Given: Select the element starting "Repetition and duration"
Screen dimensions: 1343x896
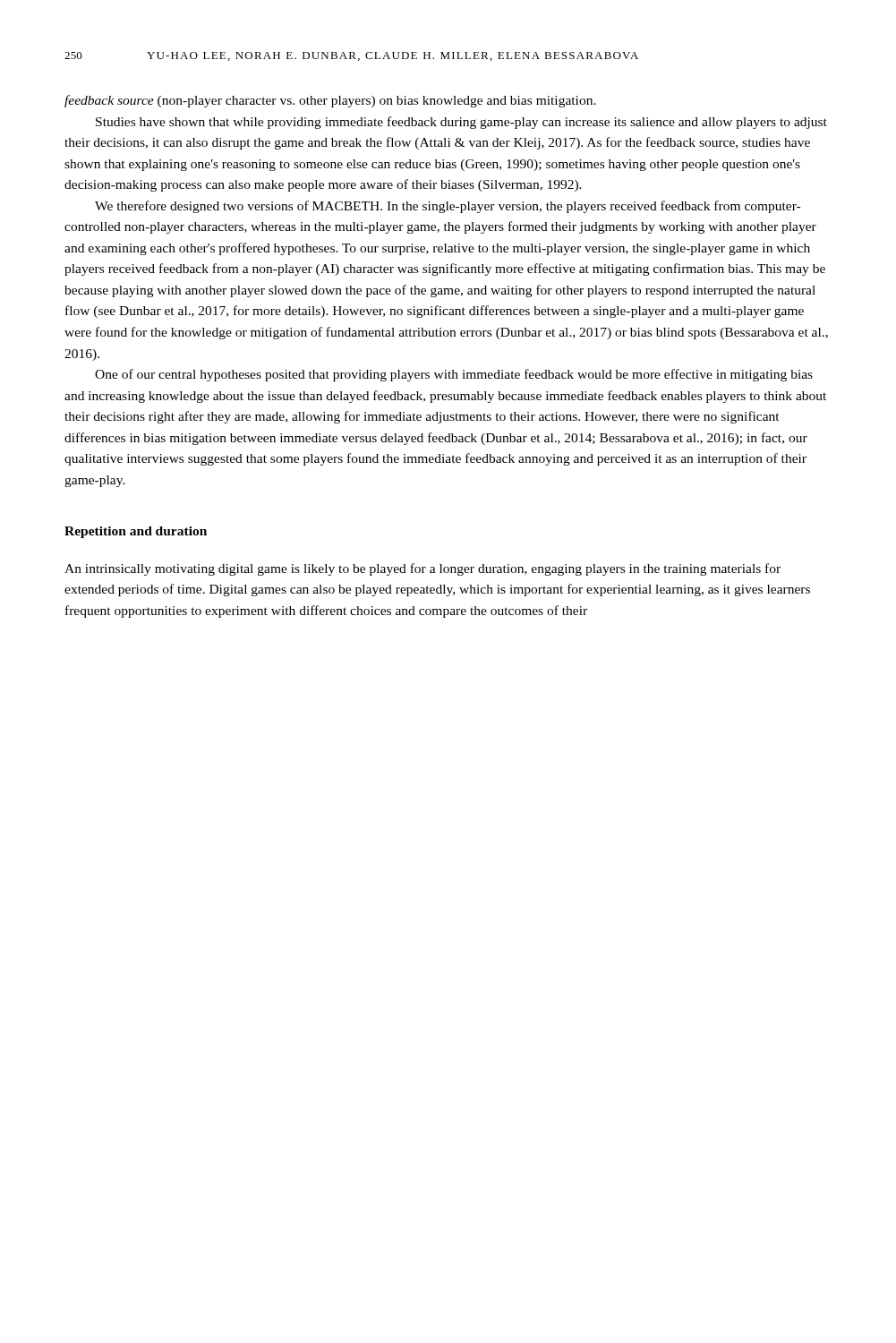Looking at the screenshot, I should (136, 531).
